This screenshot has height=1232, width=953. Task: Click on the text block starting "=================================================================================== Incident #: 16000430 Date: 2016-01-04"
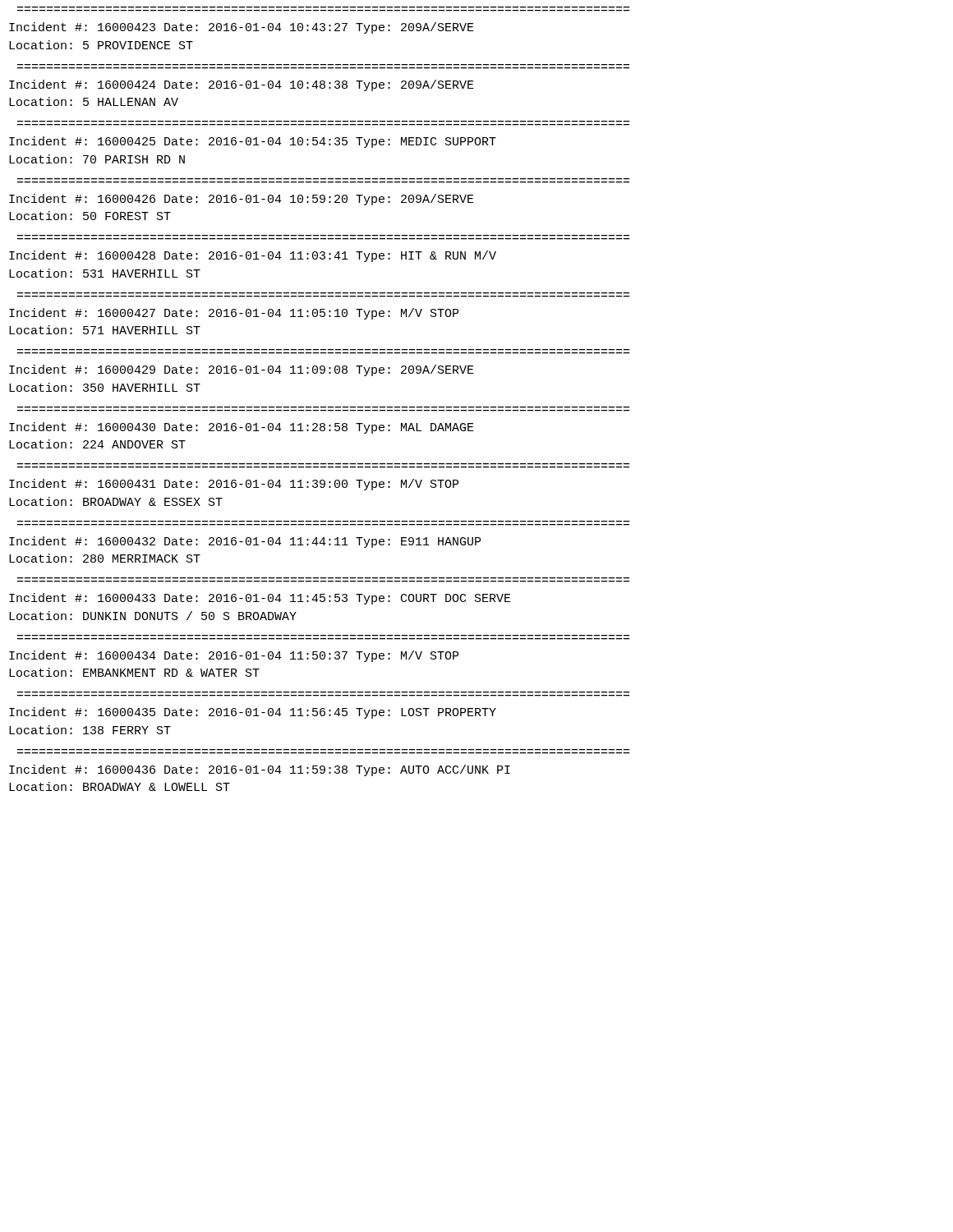(x=481, y=429)
